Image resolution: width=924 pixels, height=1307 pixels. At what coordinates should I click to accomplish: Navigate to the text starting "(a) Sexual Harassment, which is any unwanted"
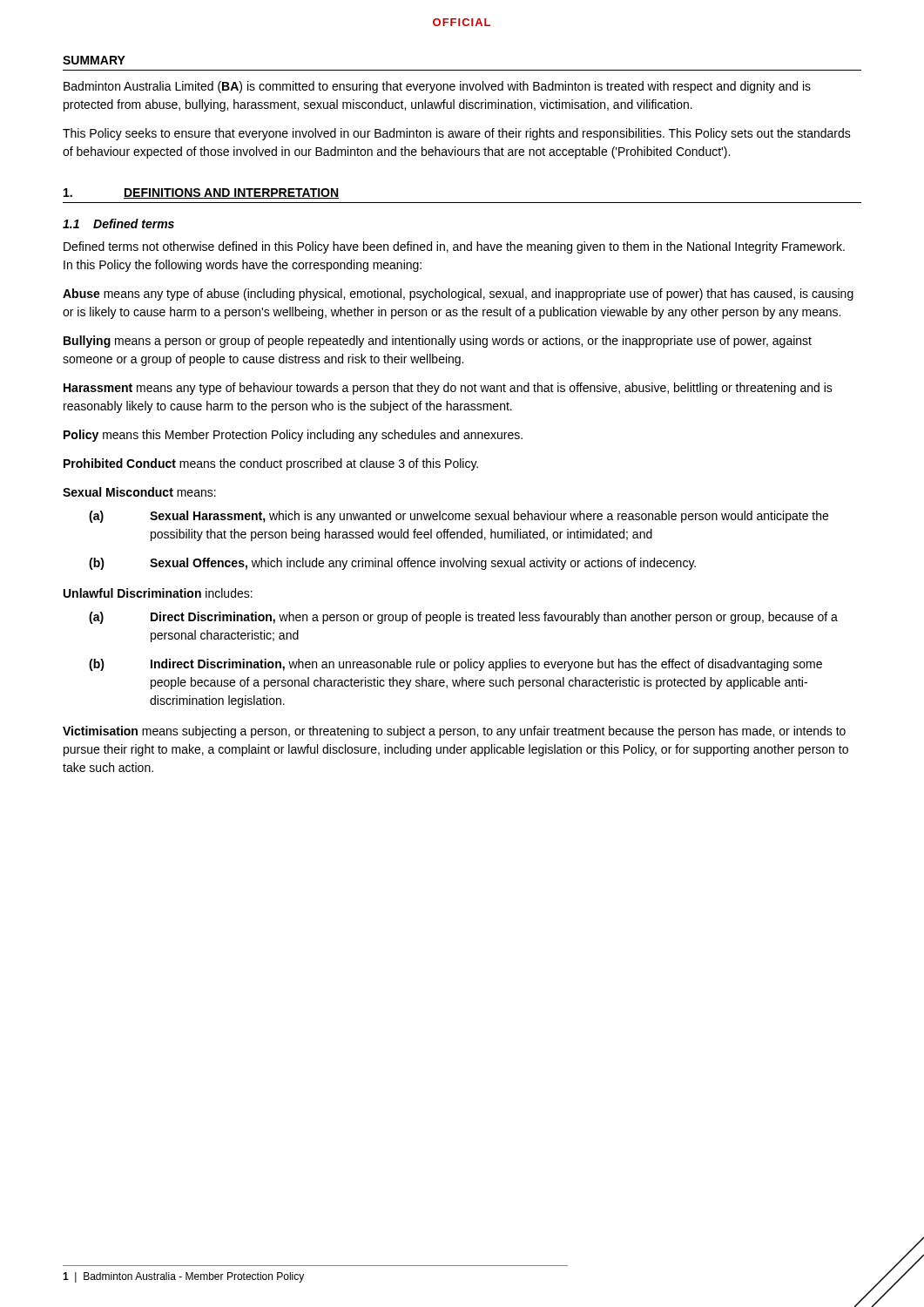475,525
